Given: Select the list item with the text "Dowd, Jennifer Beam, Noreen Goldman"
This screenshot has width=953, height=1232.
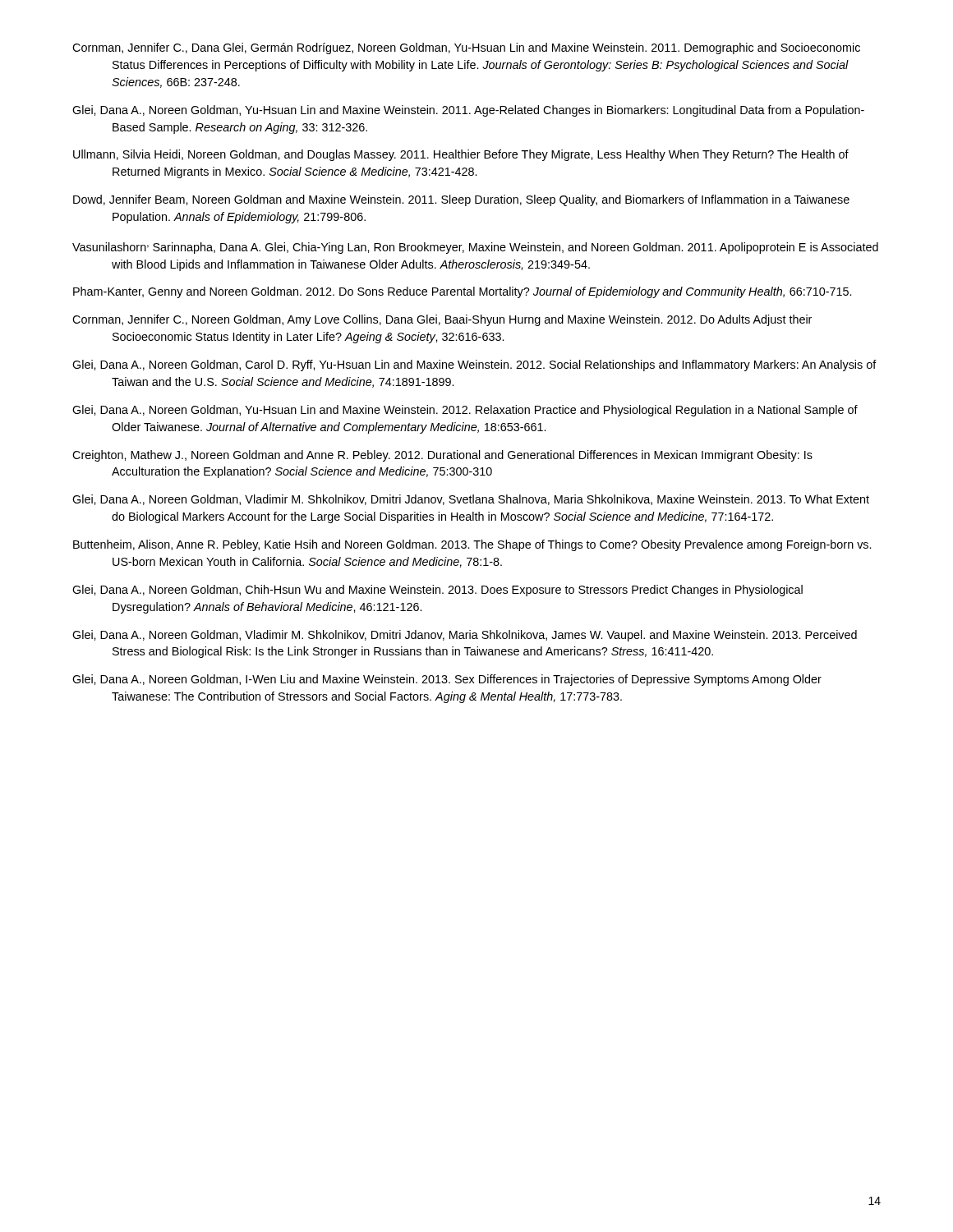Looking at the screenshot, I should 461,208.
